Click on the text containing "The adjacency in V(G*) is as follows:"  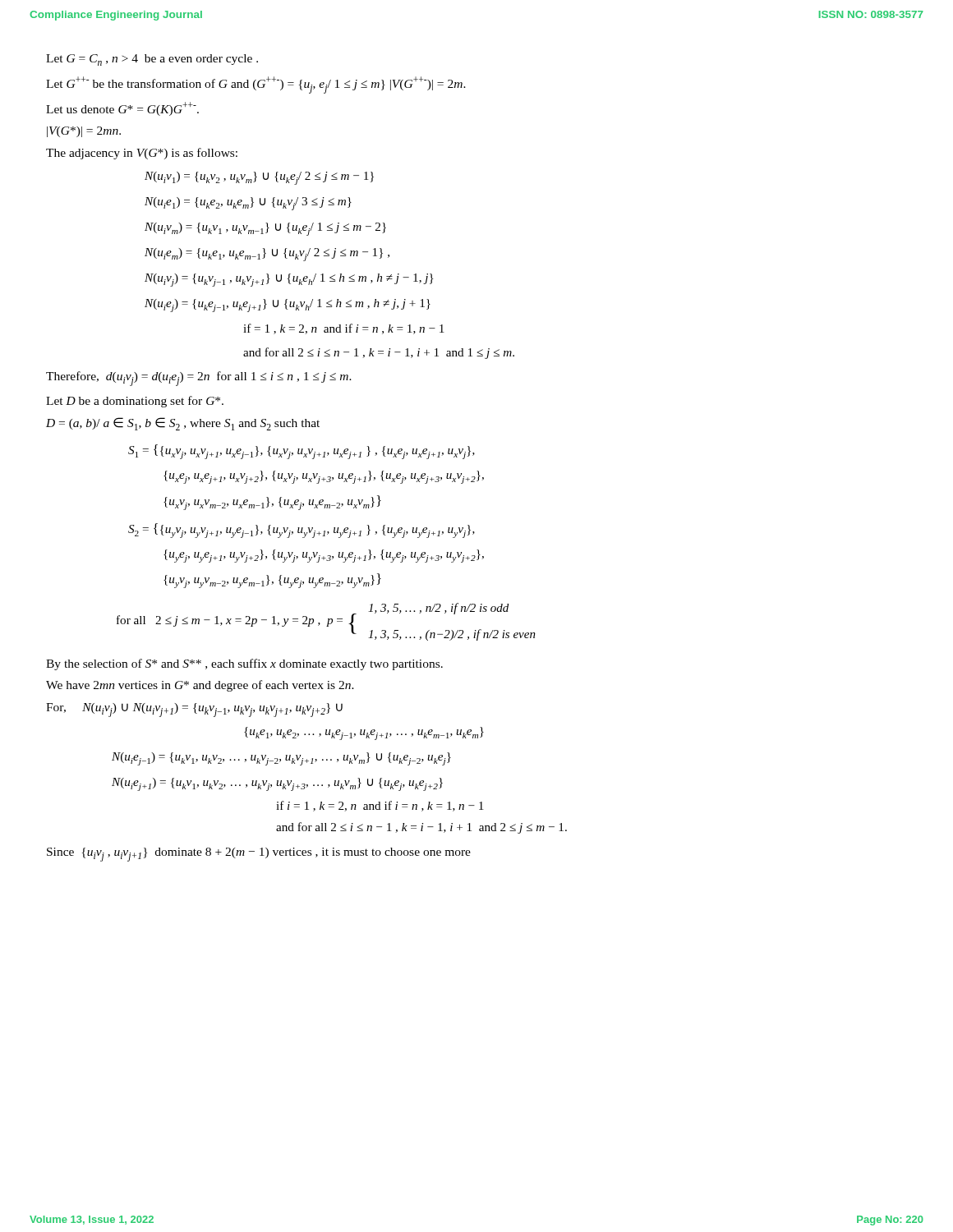pos(142,153)
